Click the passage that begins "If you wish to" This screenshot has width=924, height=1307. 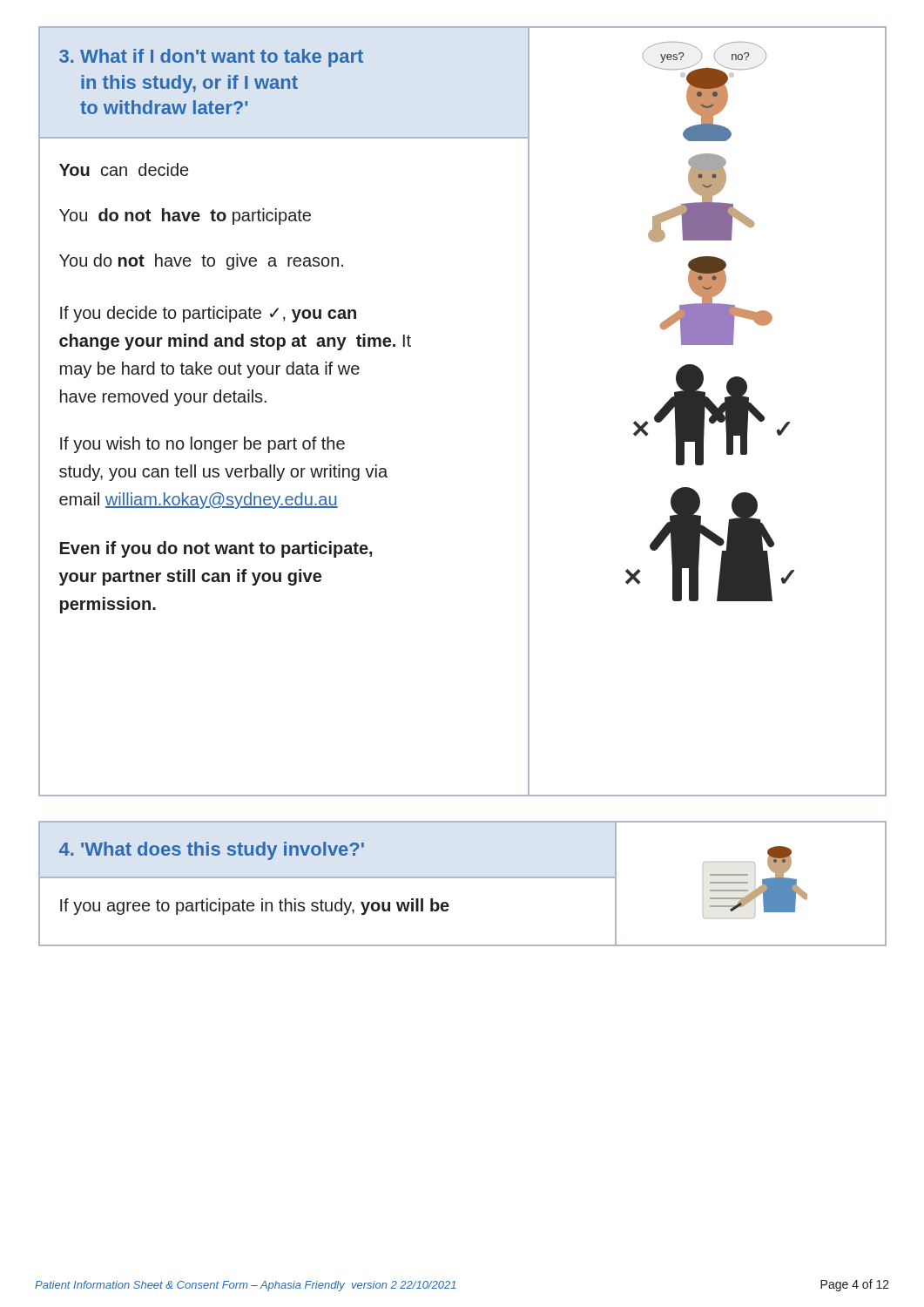pyautogui.click(x=223, y=471)
